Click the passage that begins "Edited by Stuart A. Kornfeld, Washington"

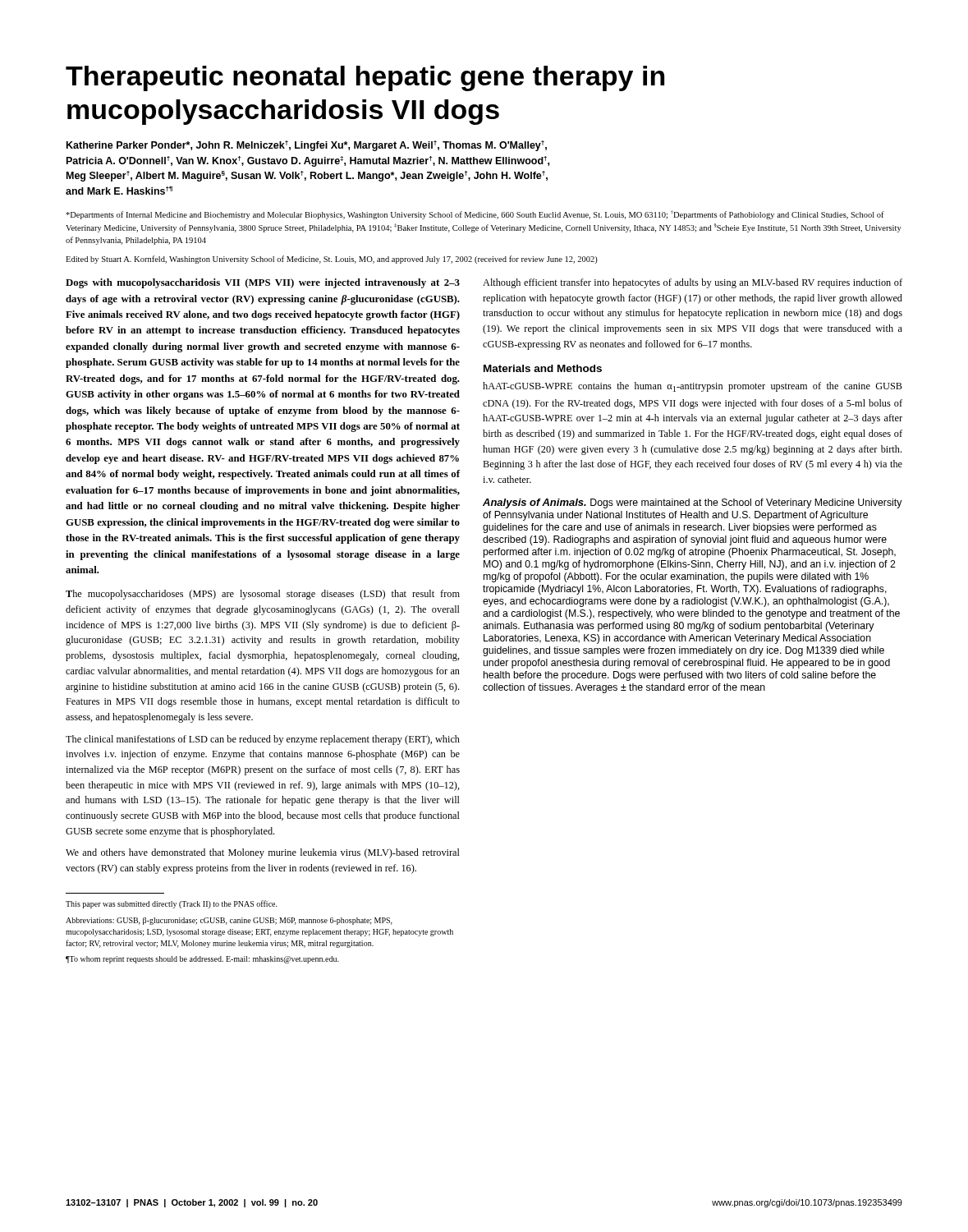pos(332,259)
